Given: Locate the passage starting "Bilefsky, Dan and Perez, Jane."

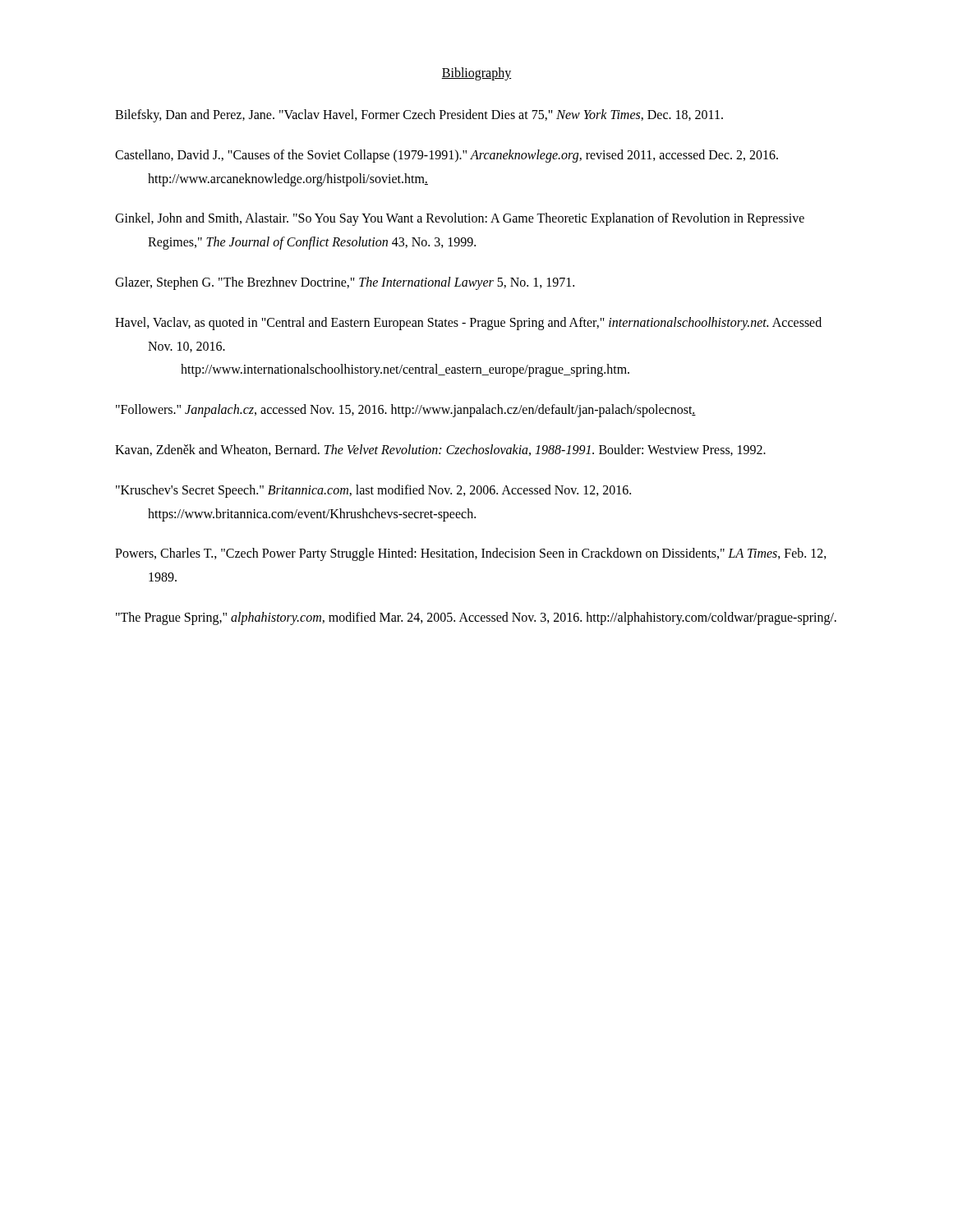Looking at the screenshot, I should [476, 115].
